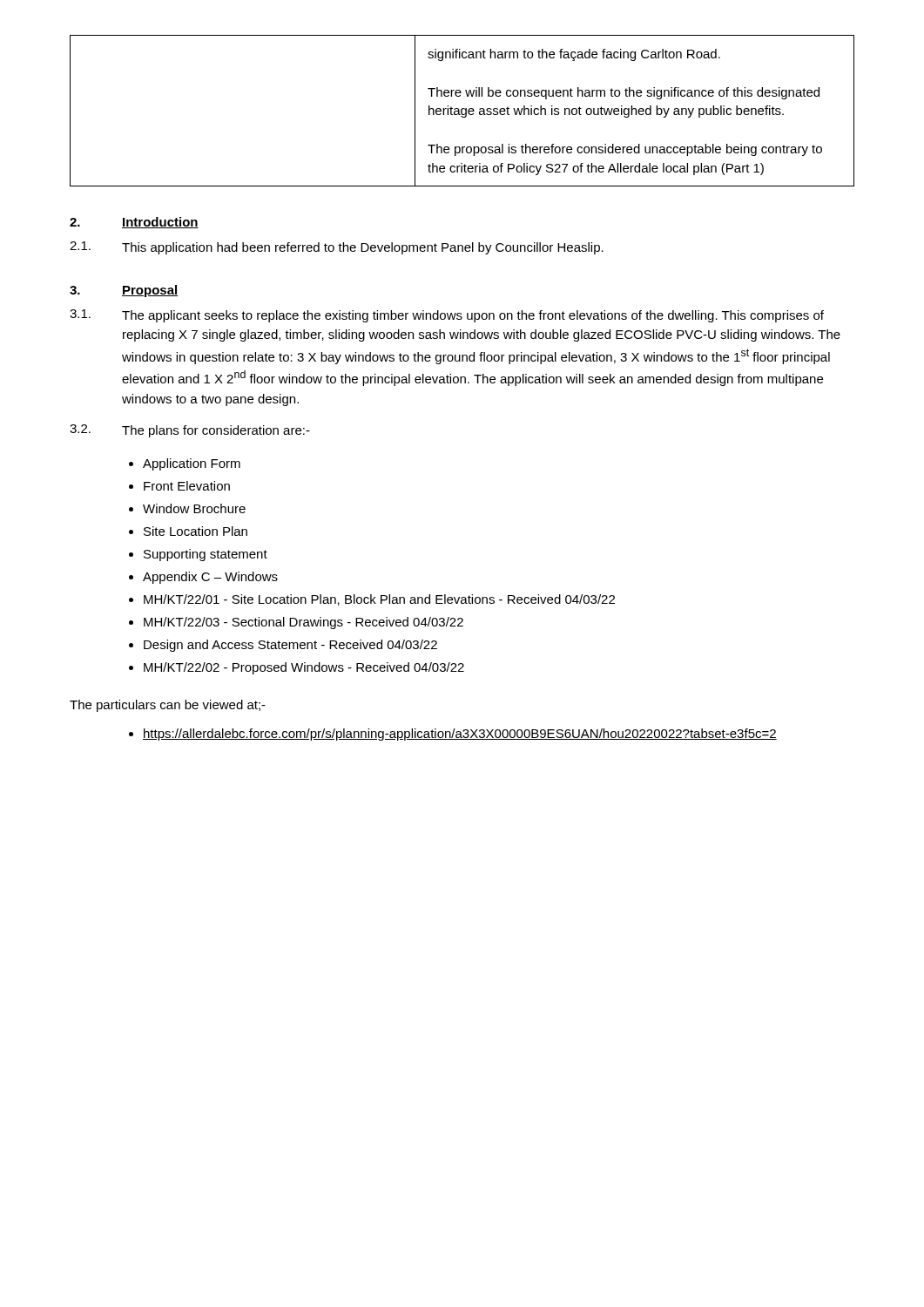924x1307 pixels.
Task: Find the region starting "2. The plans for consideration are:-"
Action: pos(190,431)
